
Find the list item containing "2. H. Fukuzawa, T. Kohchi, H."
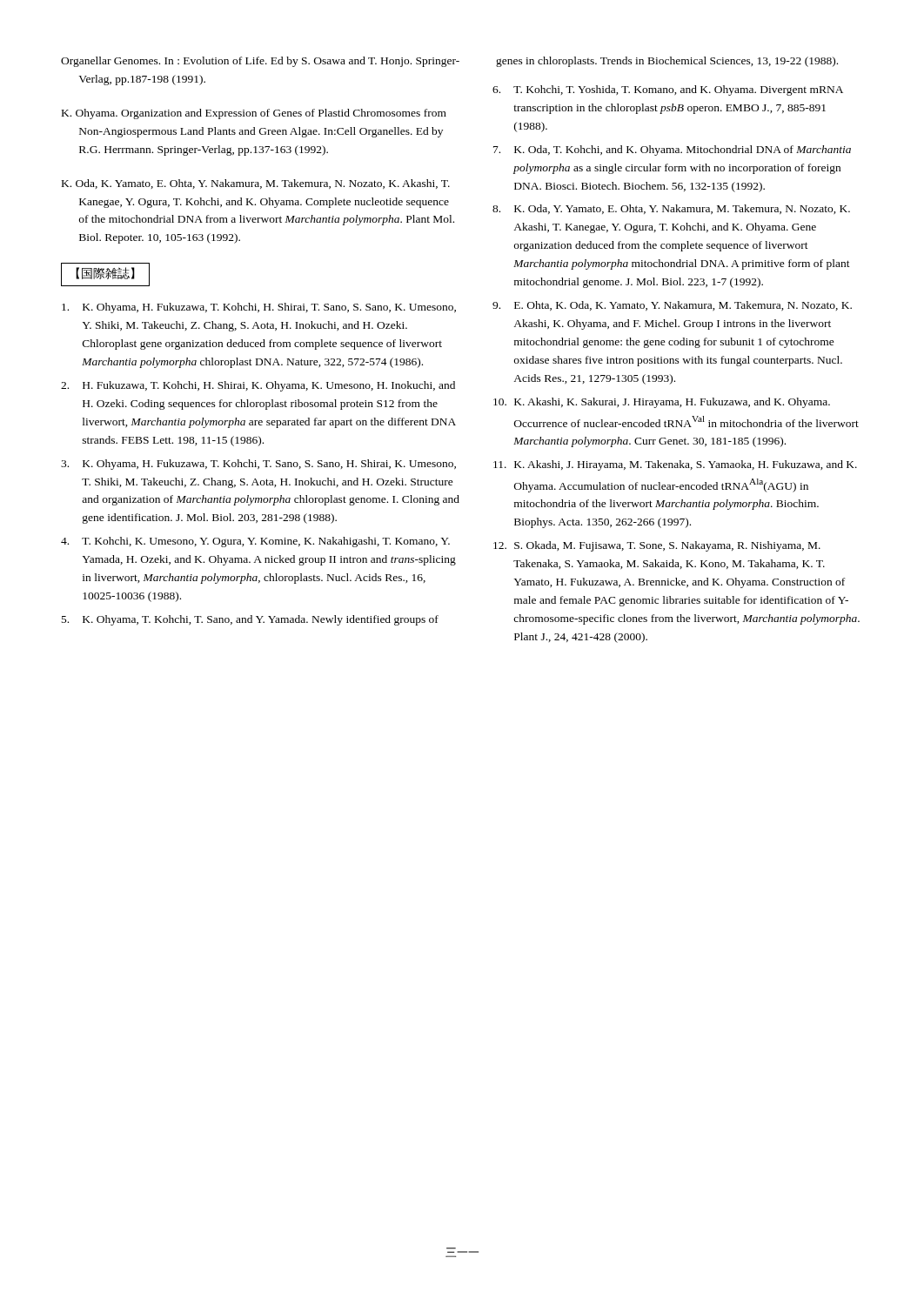coord(261,413)
